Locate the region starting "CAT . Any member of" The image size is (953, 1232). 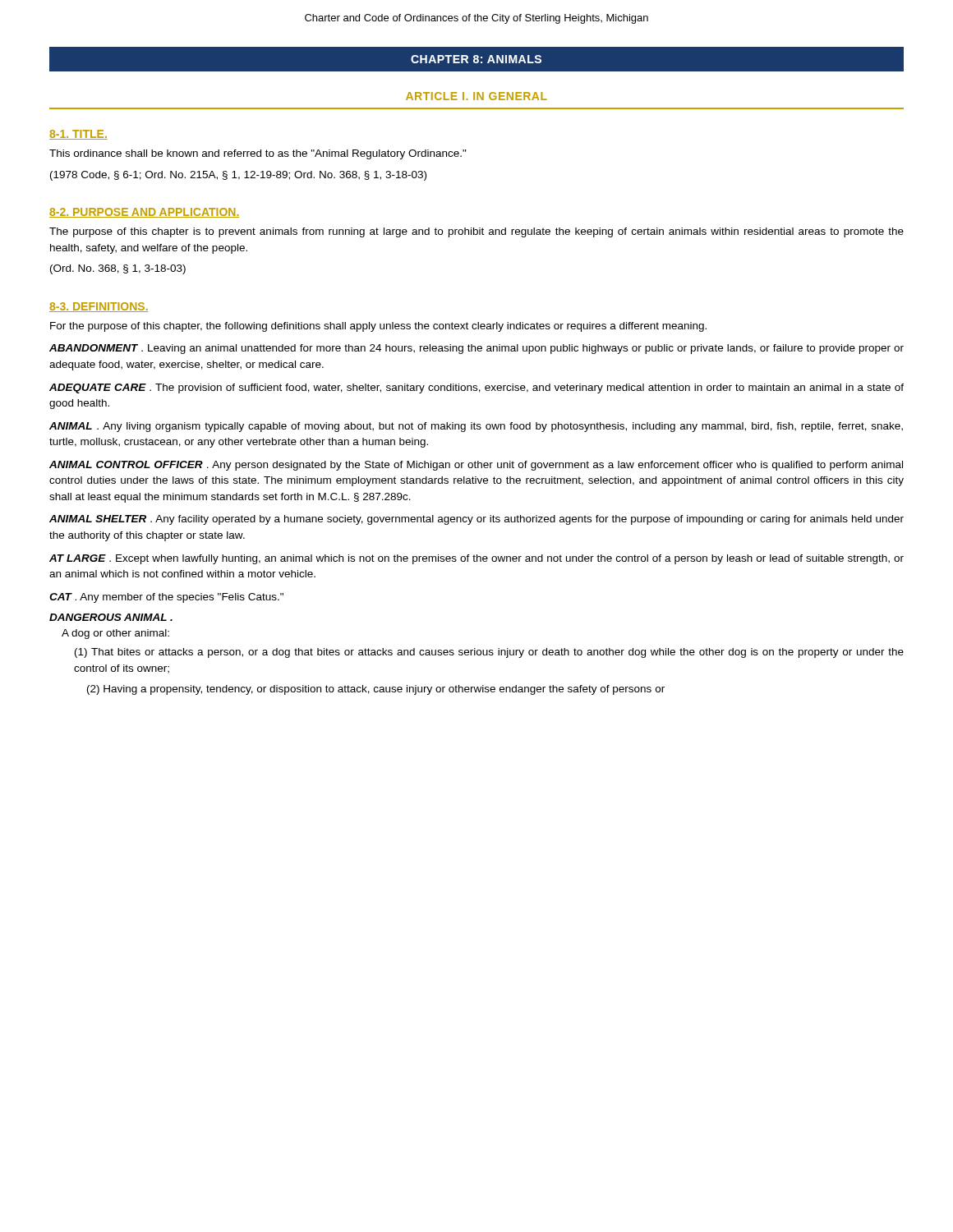point(167,596)
